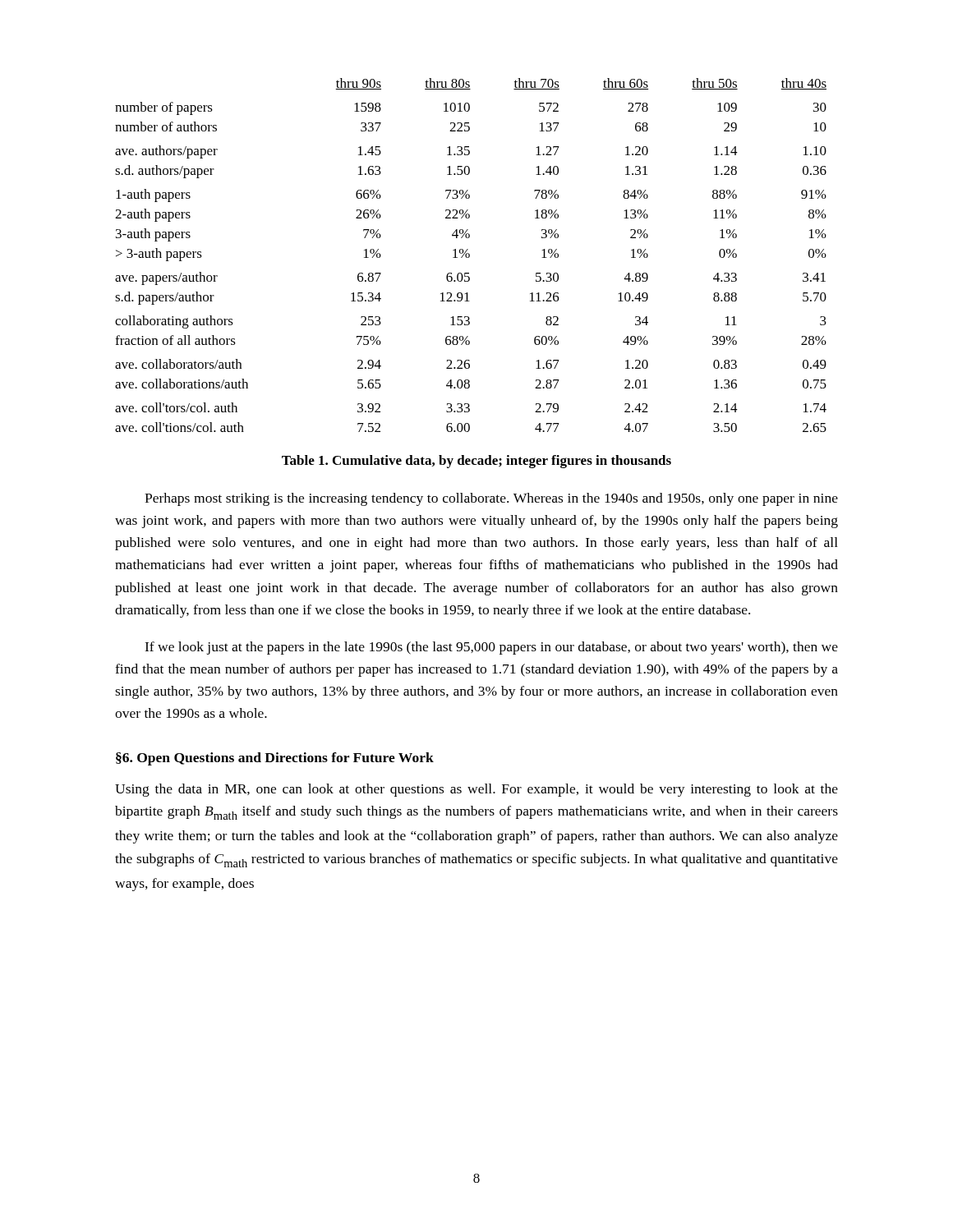Image resolution: width=953 pixels, height=1232 pixels.
Task: Locate the section header that says "§6. Open Questions and Directions for Future"
Action: point(274,757)
